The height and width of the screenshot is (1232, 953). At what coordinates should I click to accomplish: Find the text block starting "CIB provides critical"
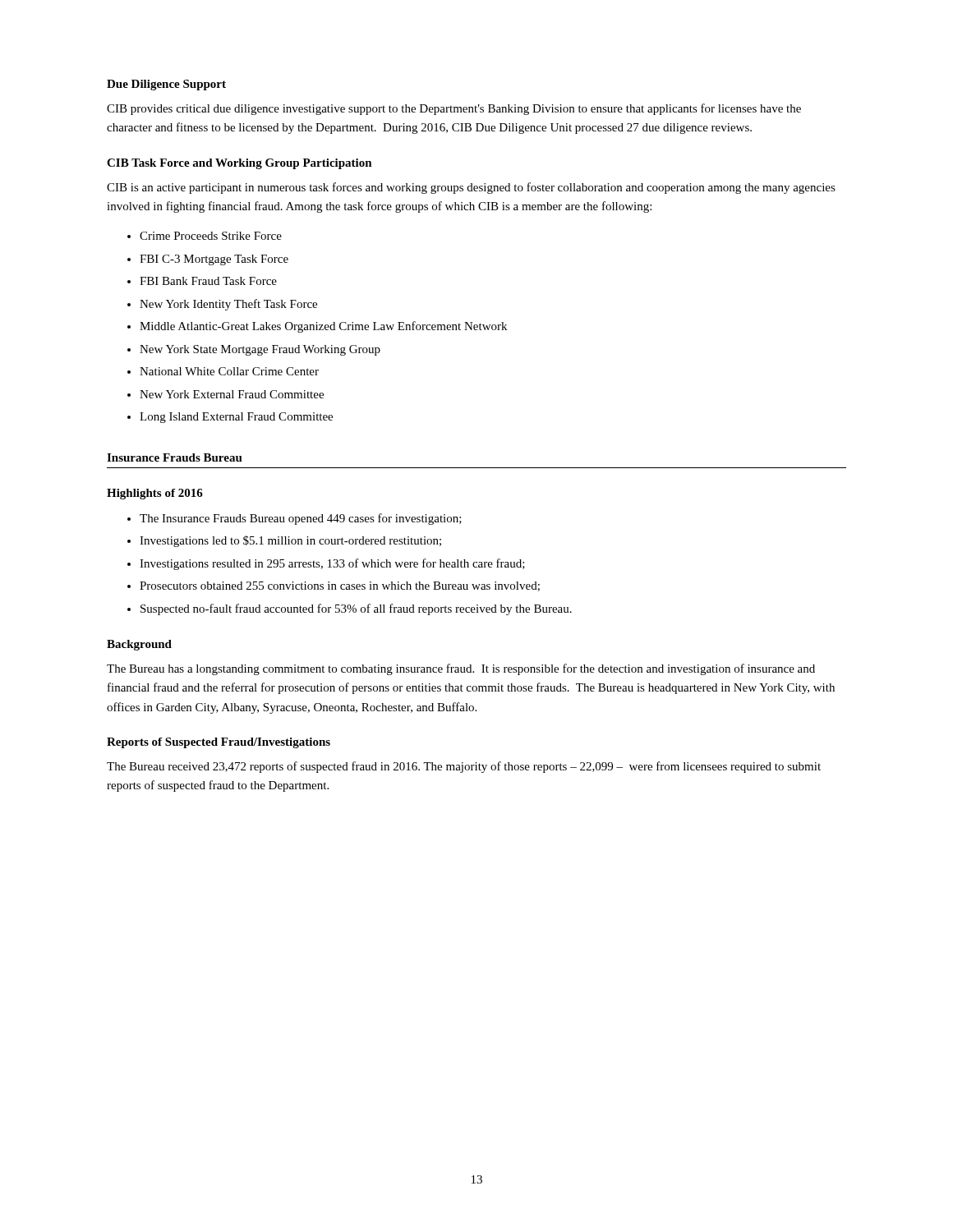coord(454,118)
